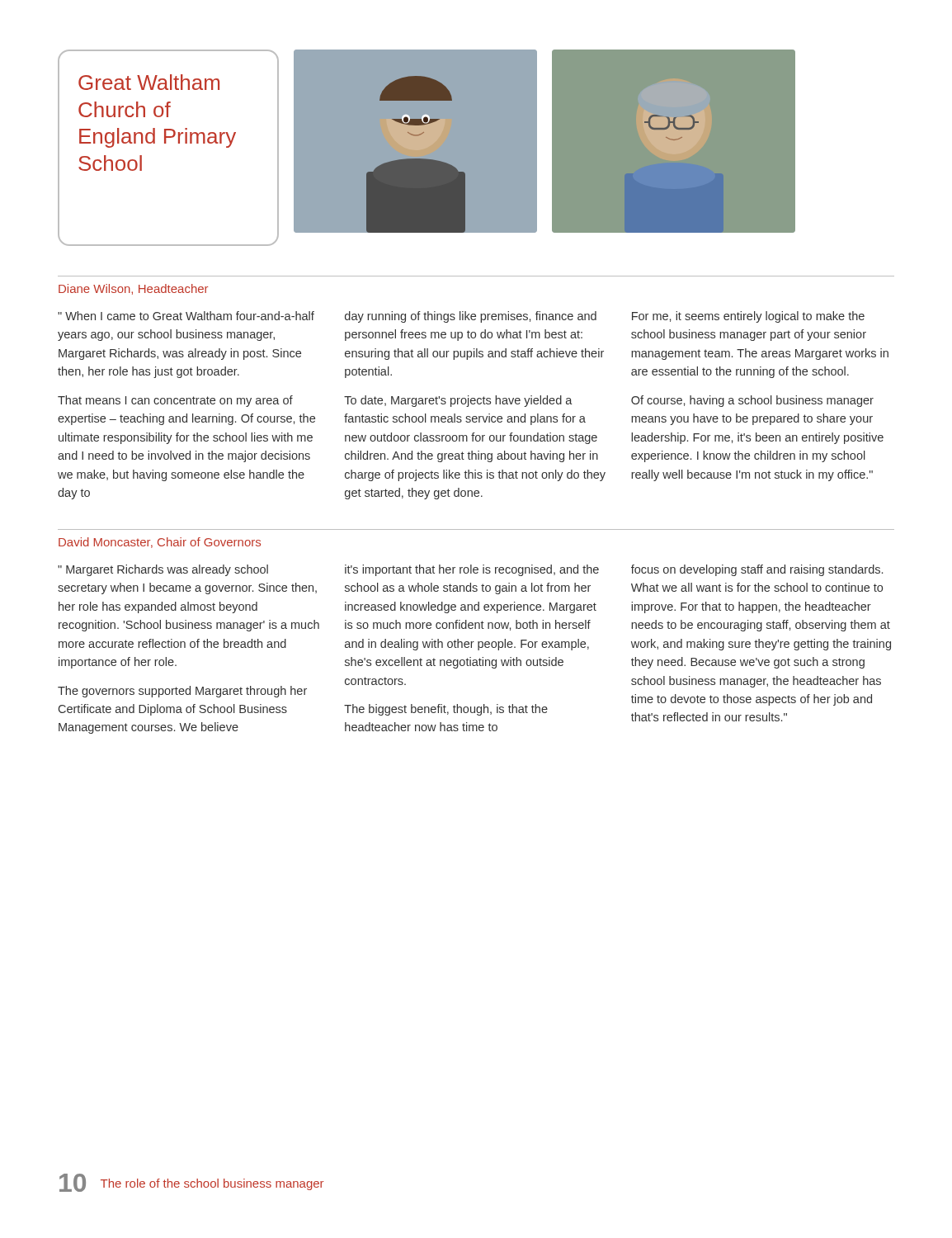
Task: Click the passage that begins "" Margaret Richards was already school secretary"
Action: point(189,649)
